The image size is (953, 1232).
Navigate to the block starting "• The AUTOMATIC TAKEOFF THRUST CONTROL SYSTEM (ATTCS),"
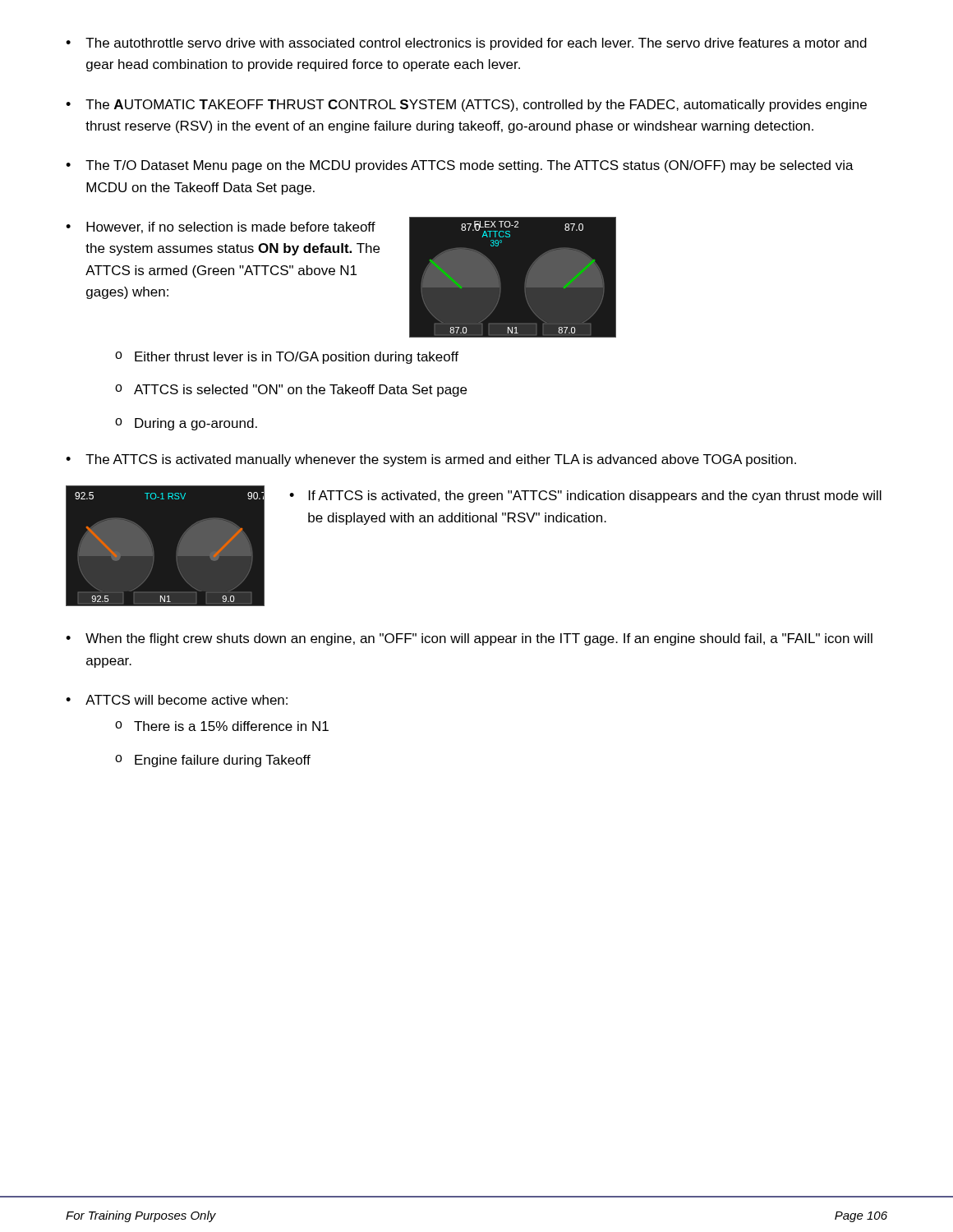tap(476, 116)
